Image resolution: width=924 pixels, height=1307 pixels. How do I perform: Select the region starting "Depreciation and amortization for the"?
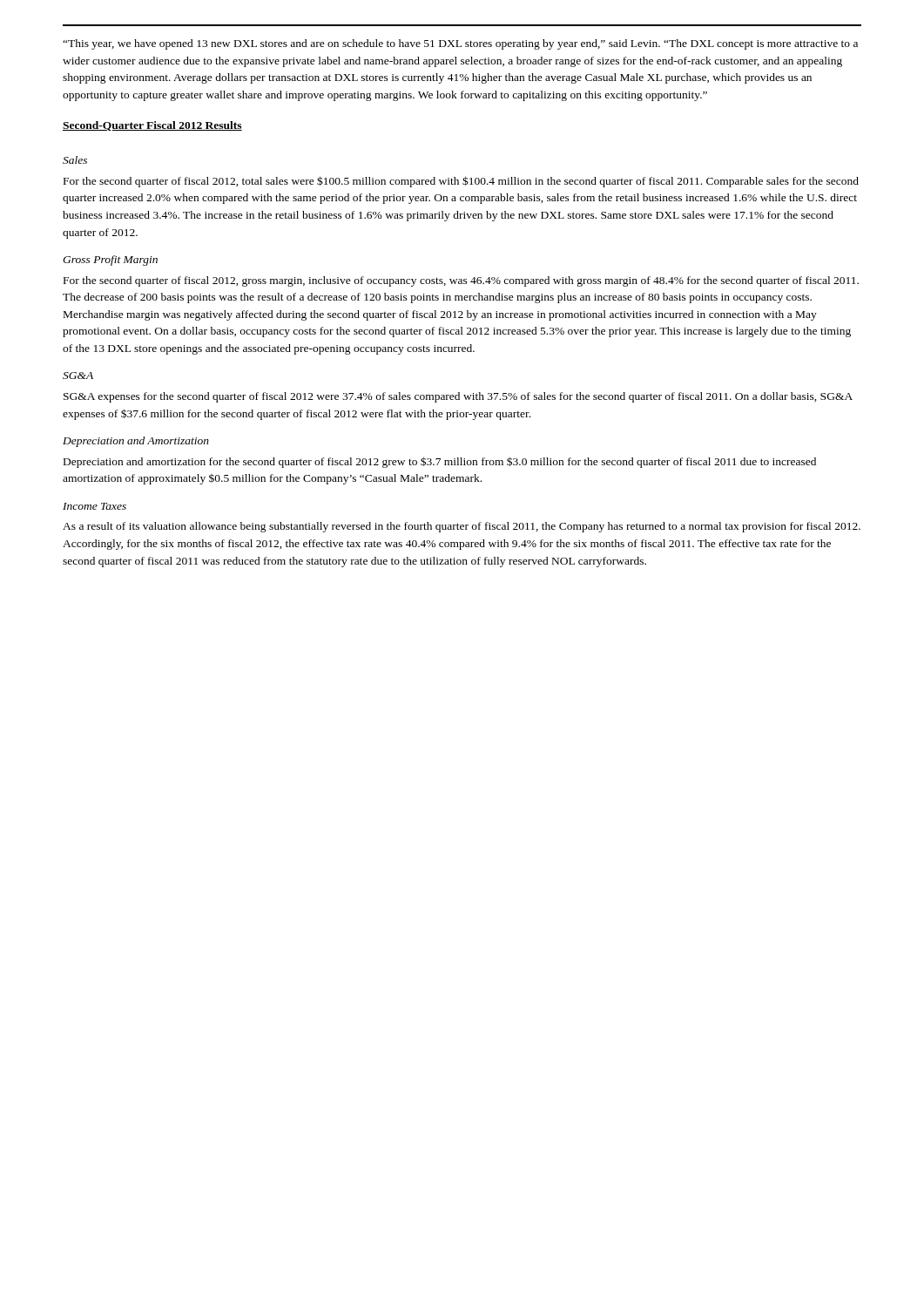(x=440, y=470)
